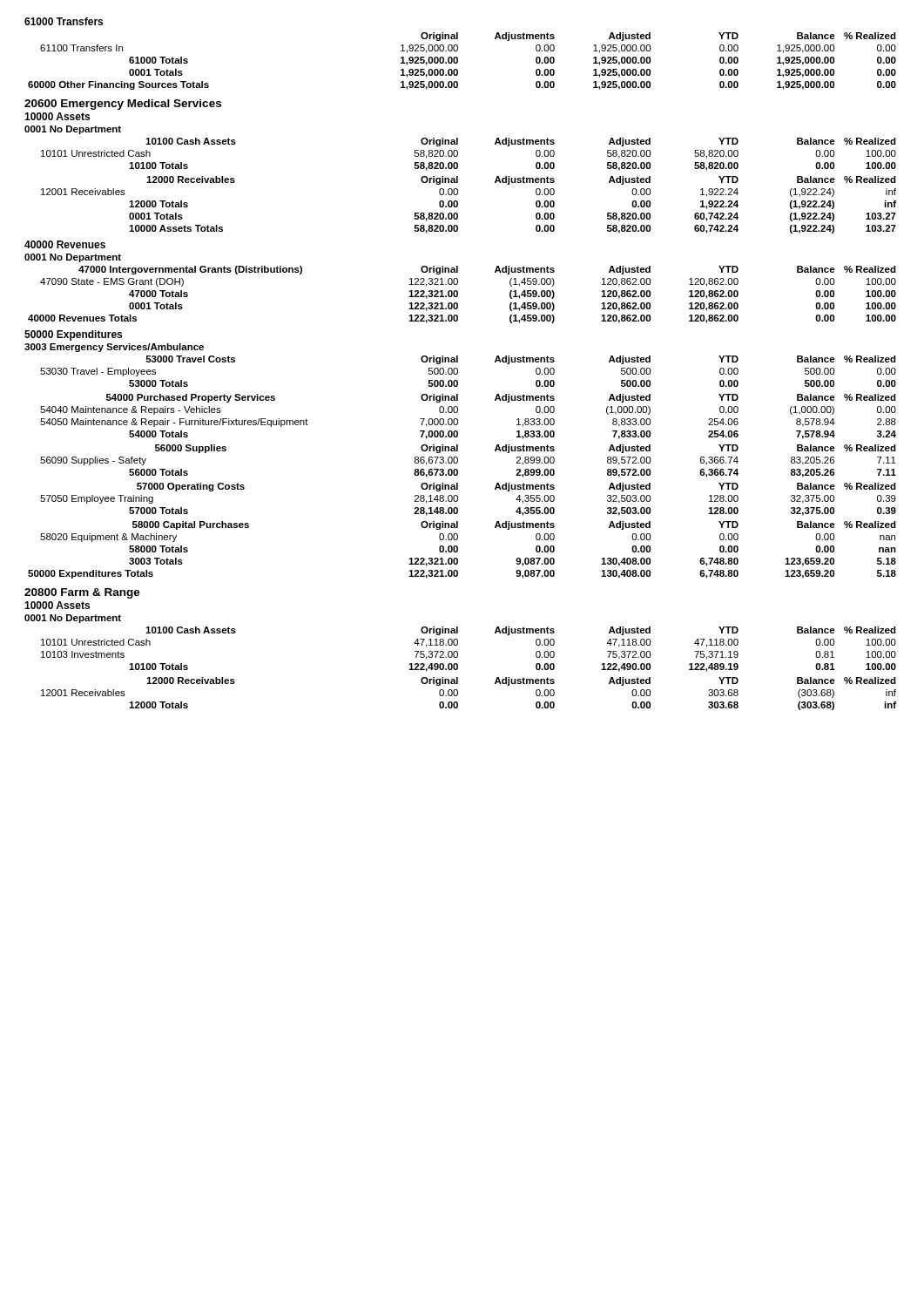
Task: Point to the passage starting "40000 Revenues"
Action: click(x=65, y=245)
